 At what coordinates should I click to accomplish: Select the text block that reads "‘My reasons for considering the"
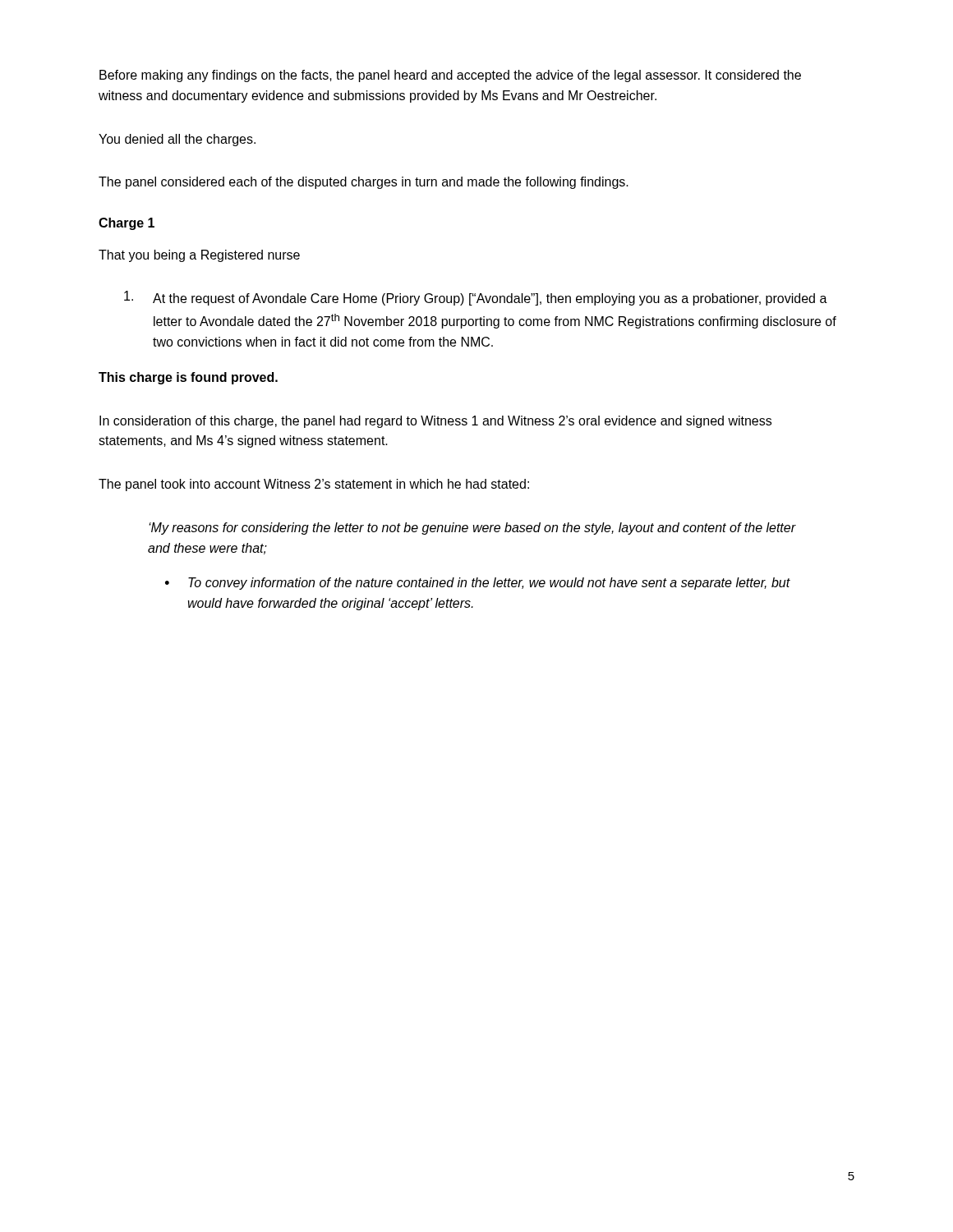(x=472, y=538)
